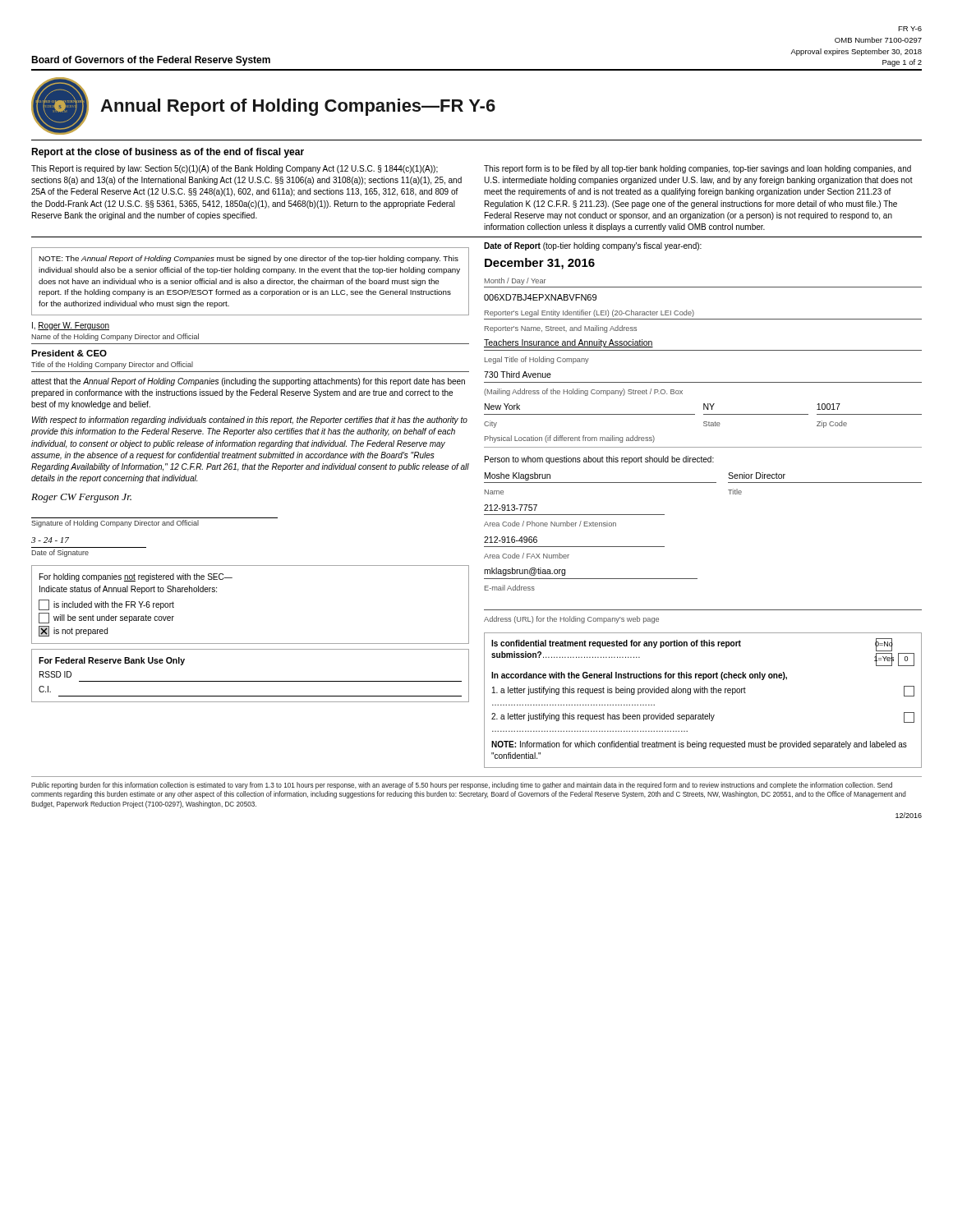Image resolution: width=953 pixels, height=1232 pixels.
Task: Navigate to the element starting "This report form is to be filed"
Action: 698,198
